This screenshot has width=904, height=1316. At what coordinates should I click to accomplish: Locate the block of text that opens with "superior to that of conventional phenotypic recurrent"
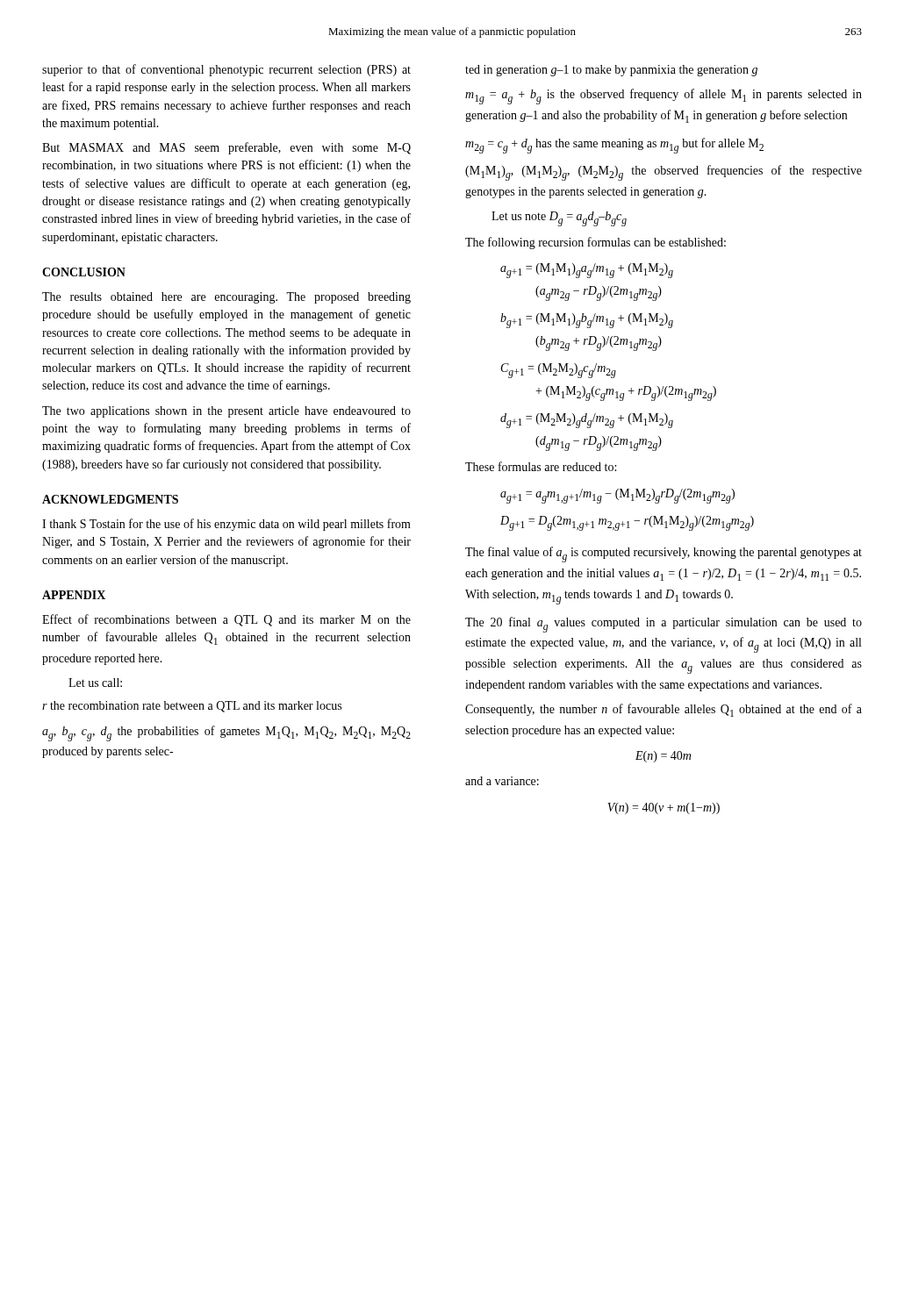[x=226, y=154]
